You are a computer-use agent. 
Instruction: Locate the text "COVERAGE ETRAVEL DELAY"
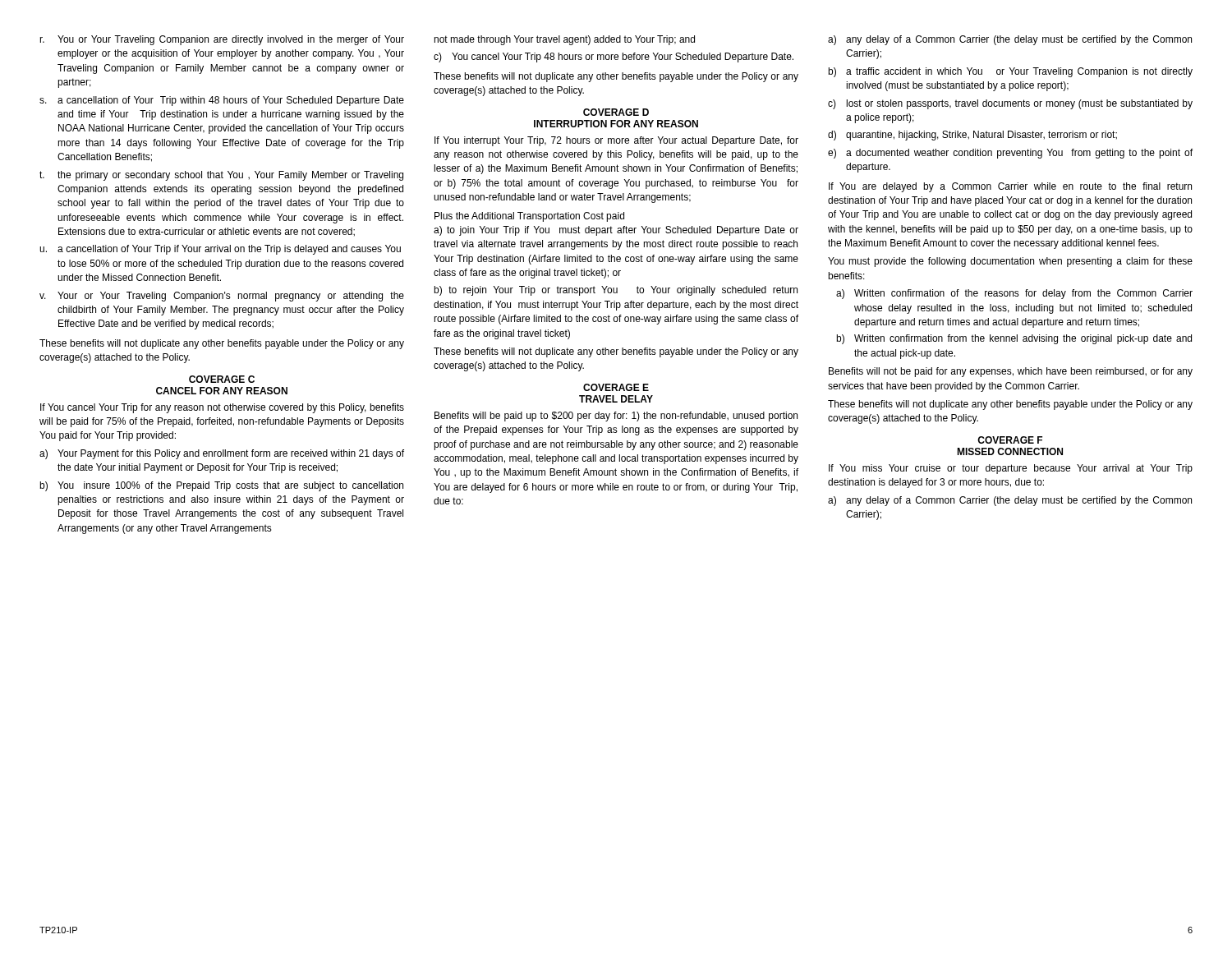(616, 393)
